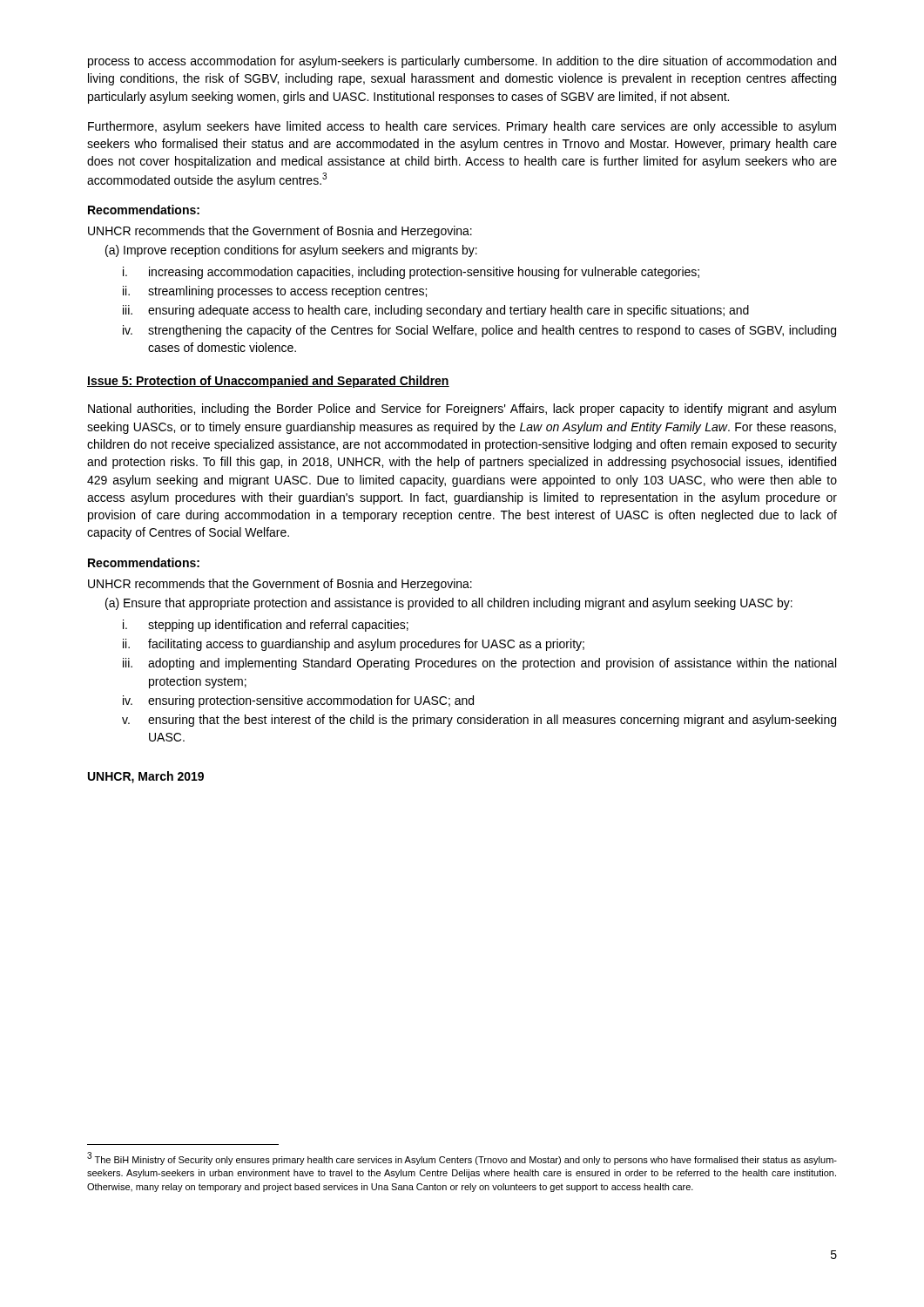Screen dimensions: 1307x924
Task: Locate the text block that reads "National authorities, including"
Action: click(462, 471)
